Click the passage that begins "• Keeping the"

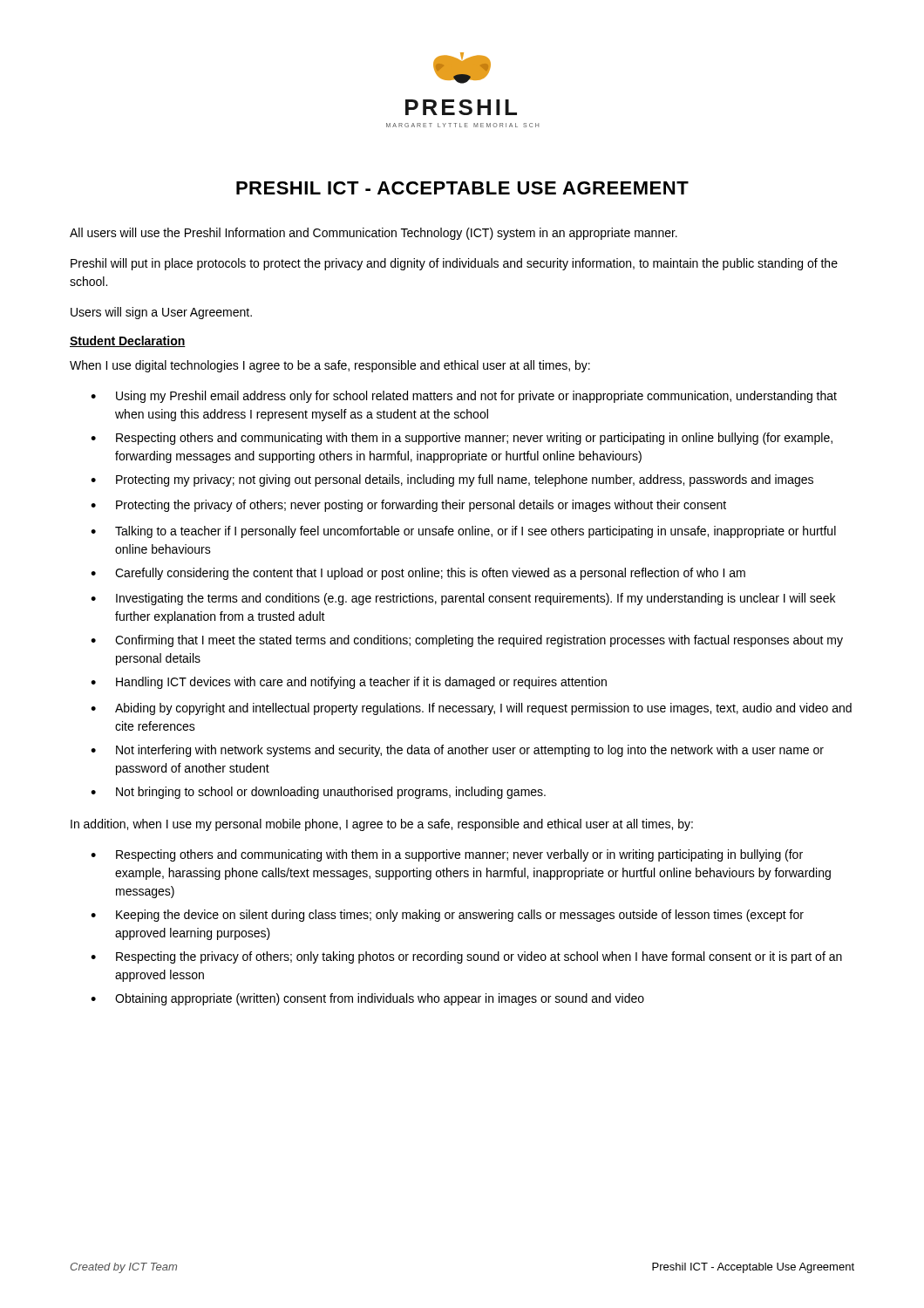pos(472,924)
